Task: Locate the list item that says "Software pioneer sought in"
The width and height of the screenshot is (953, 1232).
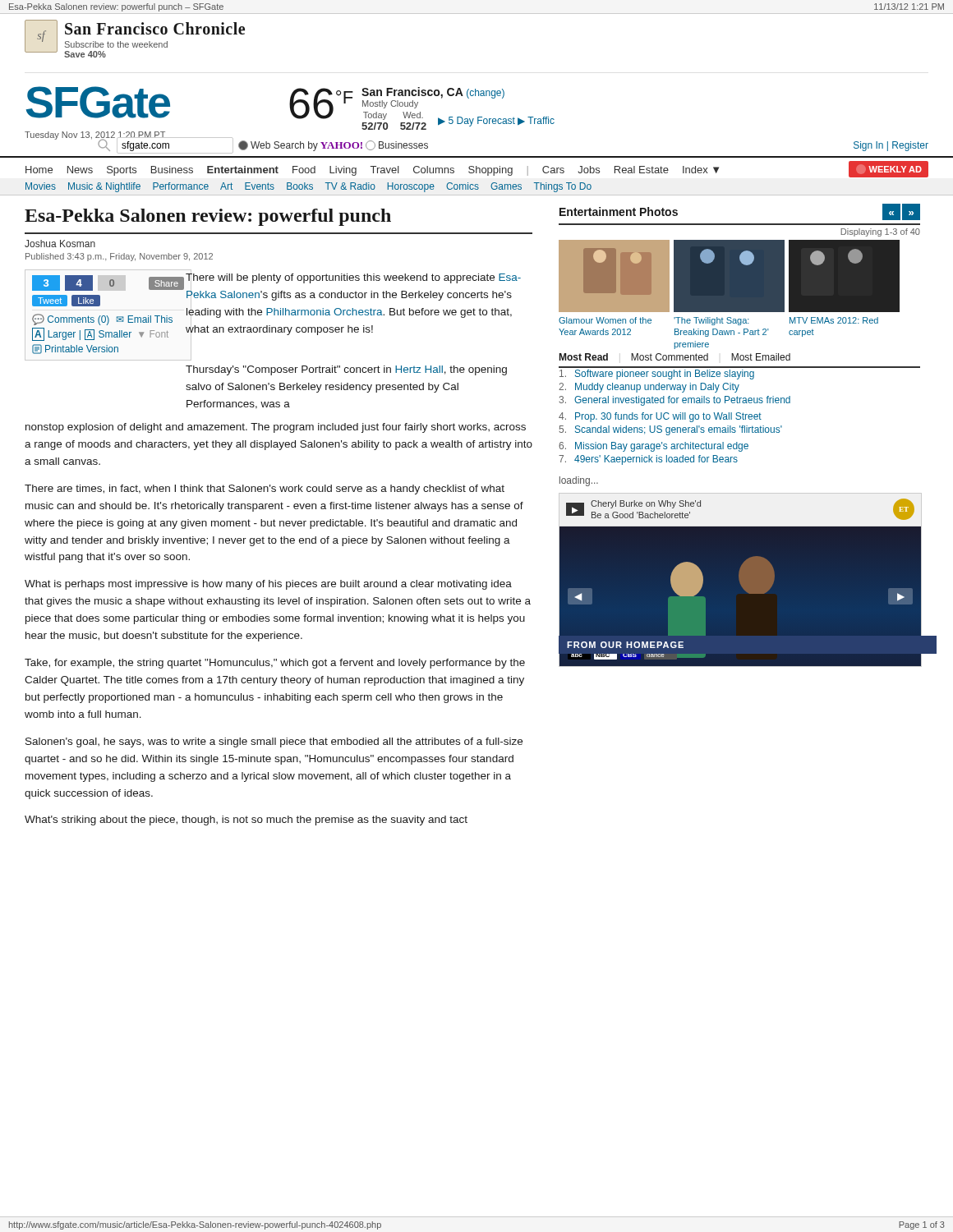Action: point(657,374)
